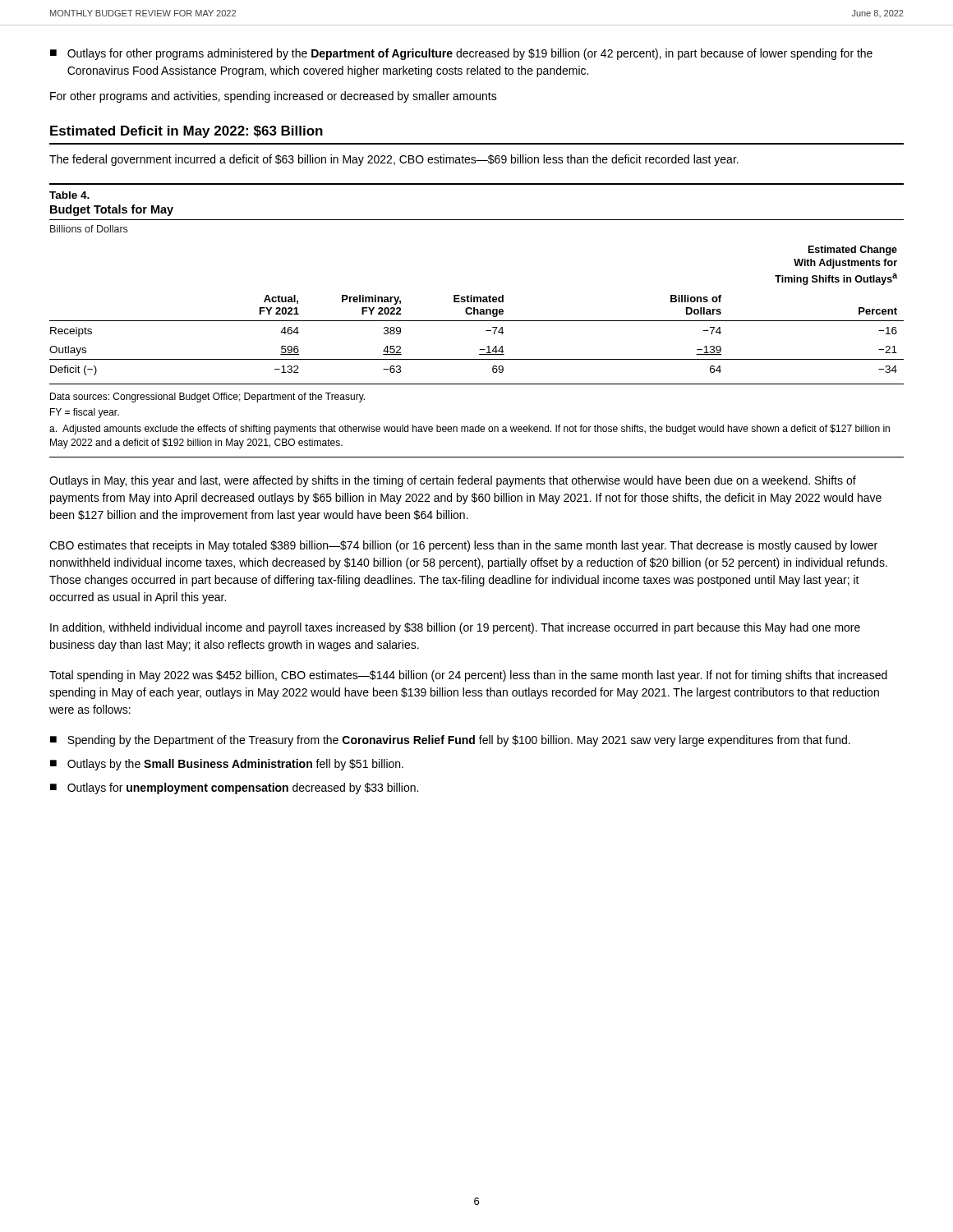Image resolution: width=953 pixels, height=1232 pixels.
Task: Locate the text block that says "For other programs and activities,"
Action: (x=273, y=96)
